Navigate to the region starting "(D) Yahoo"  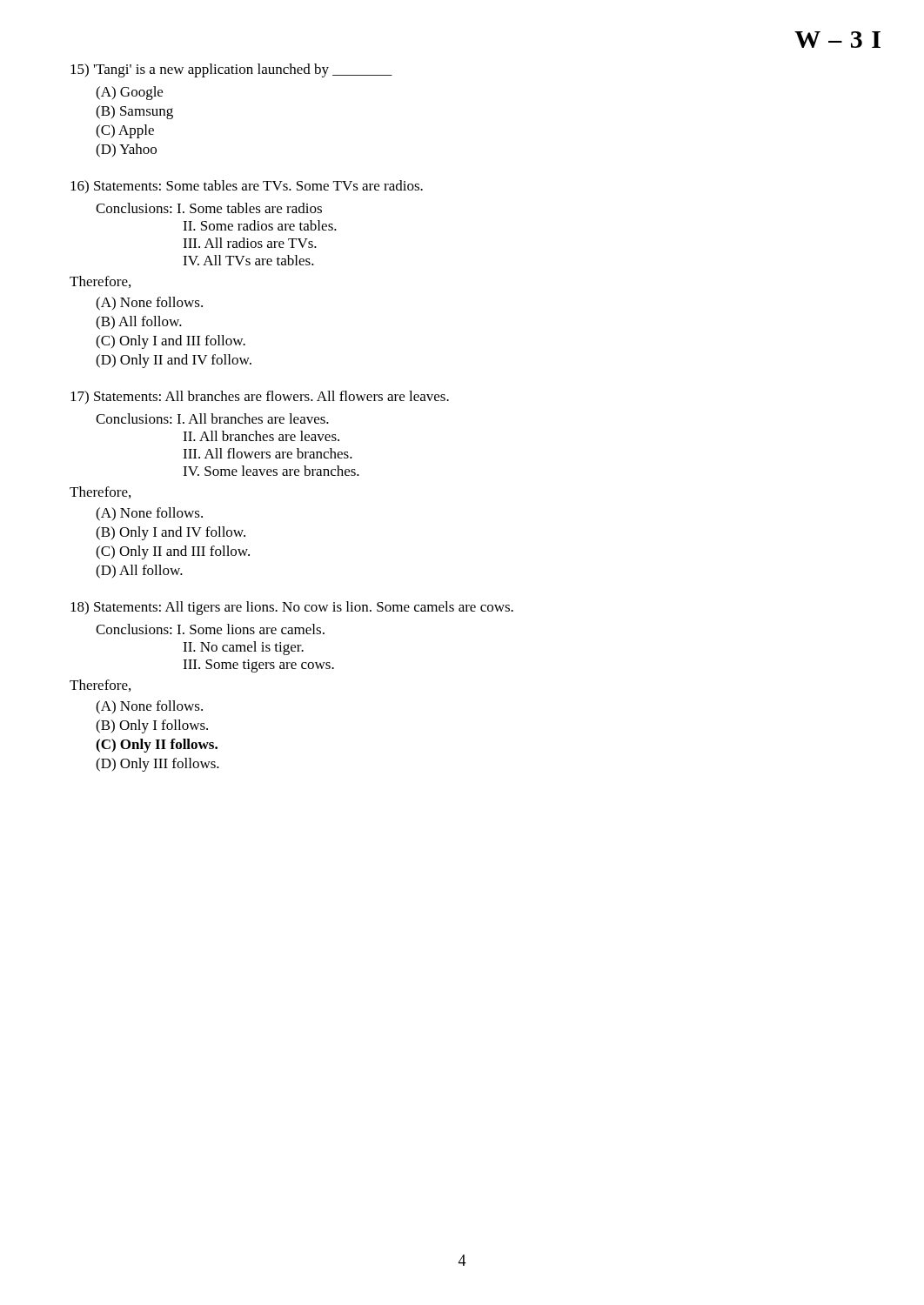coord(127,149)
